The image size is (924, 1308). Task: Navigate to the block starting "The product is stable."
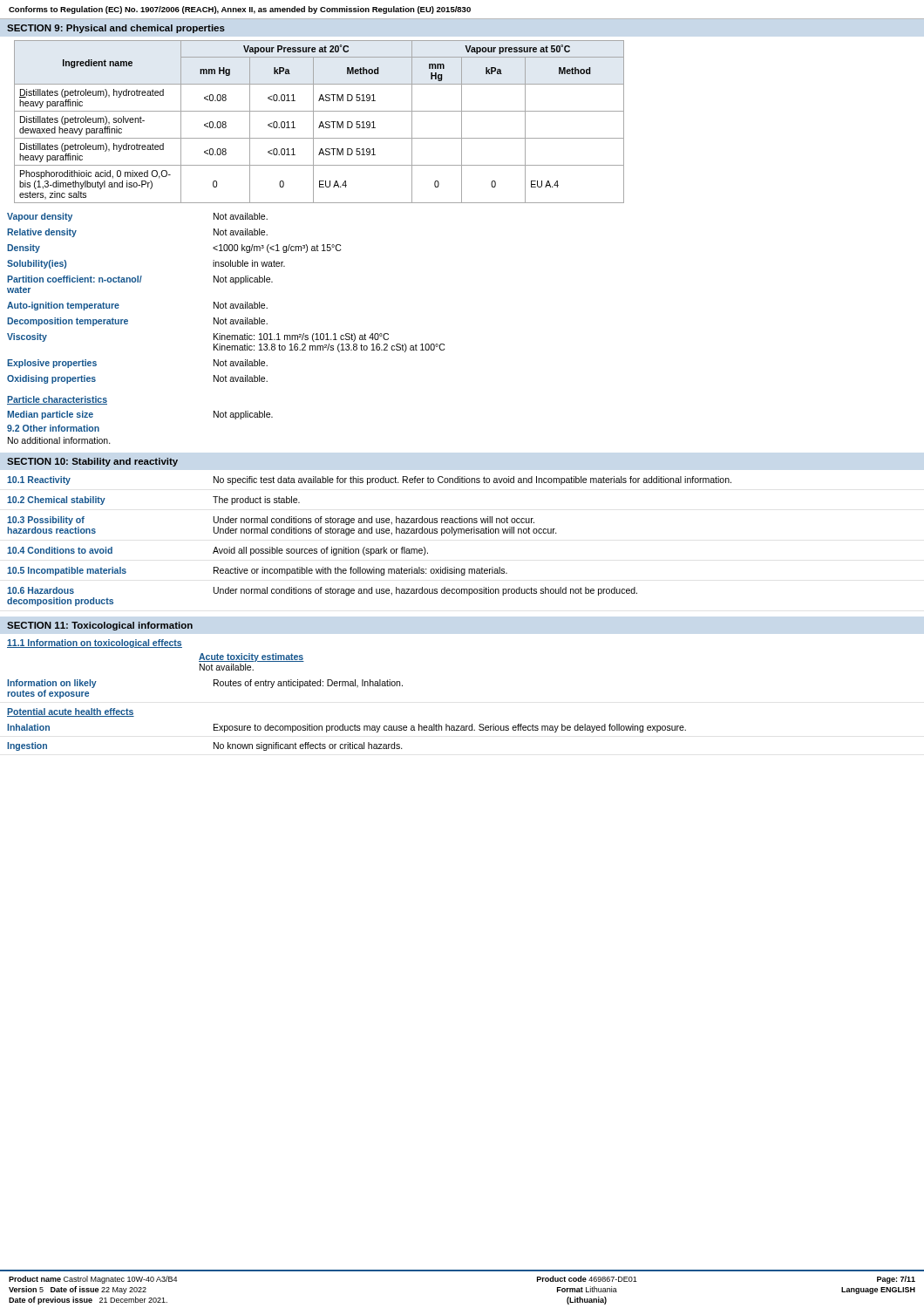256,500
